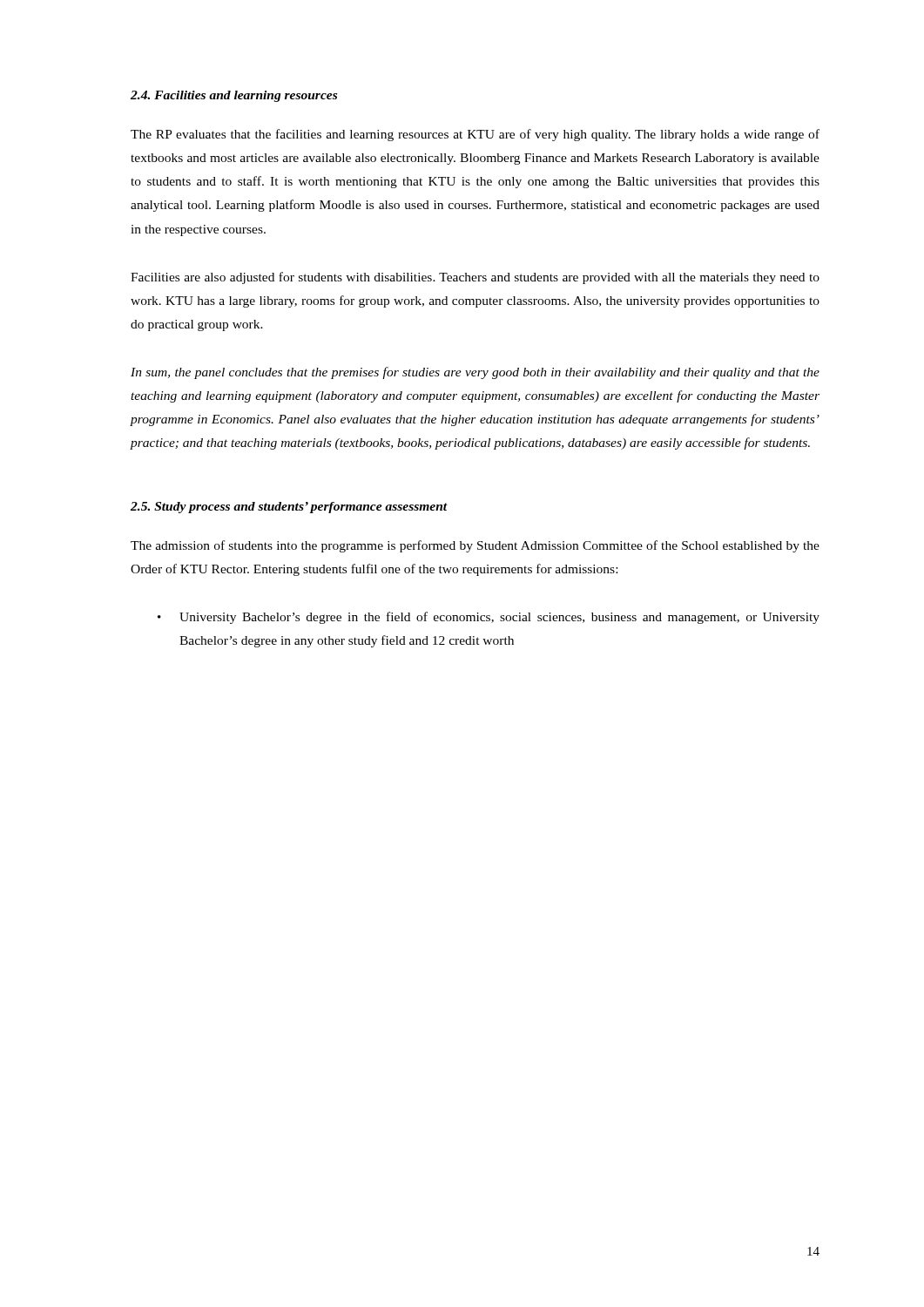This screenshot has height=1307, width=924.
Task: Find the block on this page that starts "• University Bachelor’s degree in the field of"
Action: pyautogui.click(x=488, y=628)
